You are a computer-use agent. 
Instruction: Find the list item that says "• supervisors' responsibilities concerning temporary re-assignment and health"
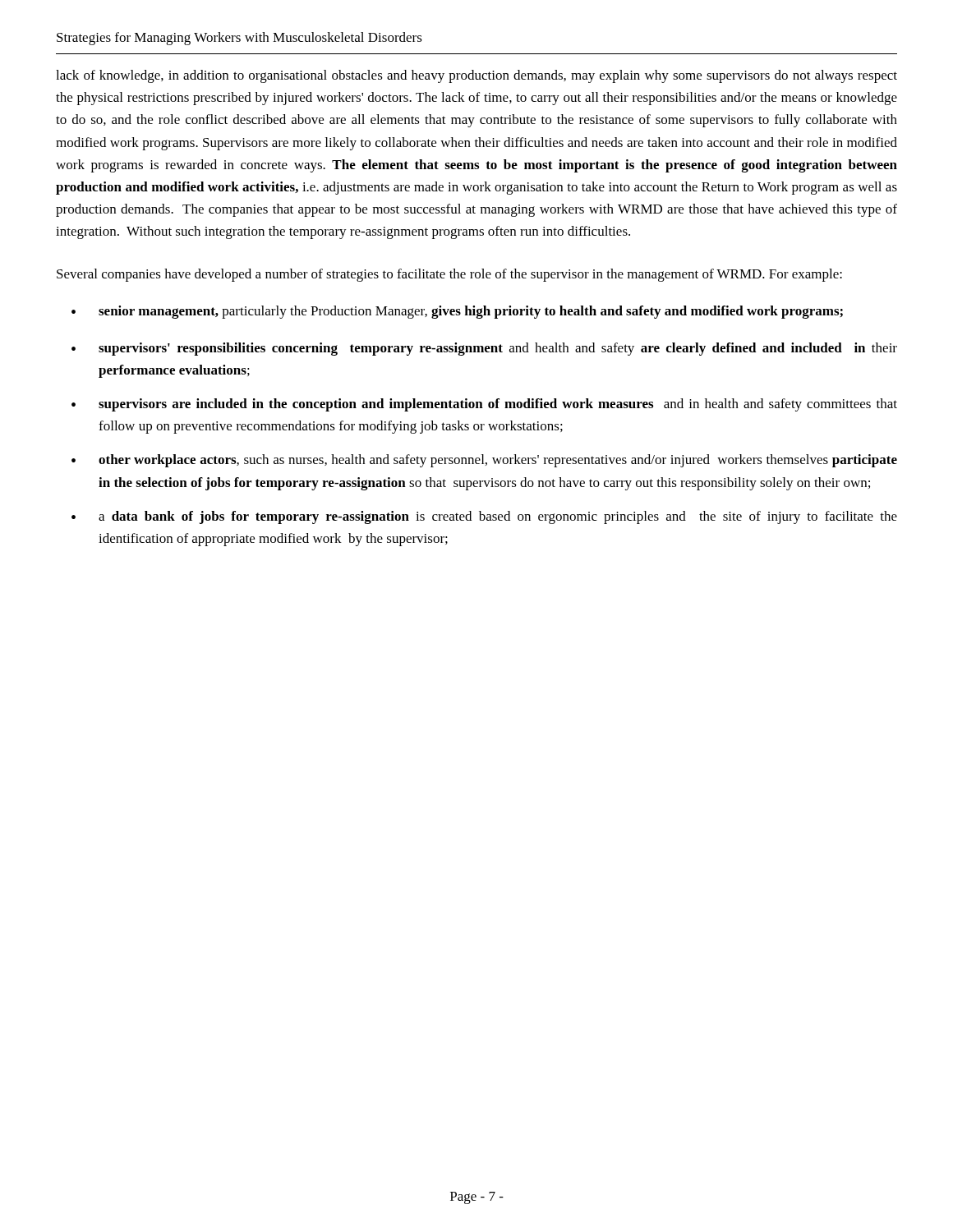coord(484,359)
